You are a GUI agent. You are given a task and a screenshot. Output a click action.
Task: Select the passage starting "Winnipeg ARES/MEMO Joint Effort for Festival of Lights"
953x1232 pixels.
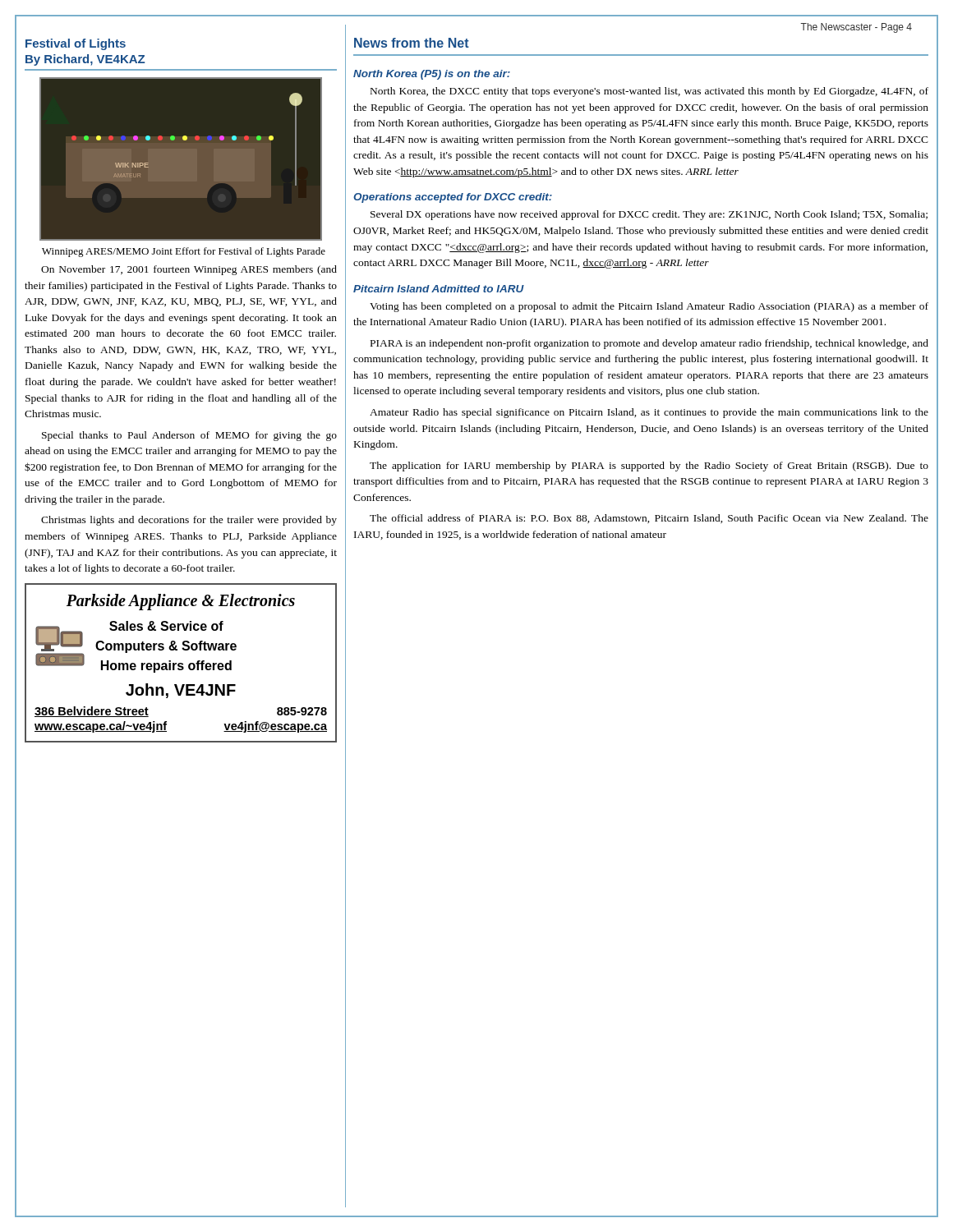[178, 251]
